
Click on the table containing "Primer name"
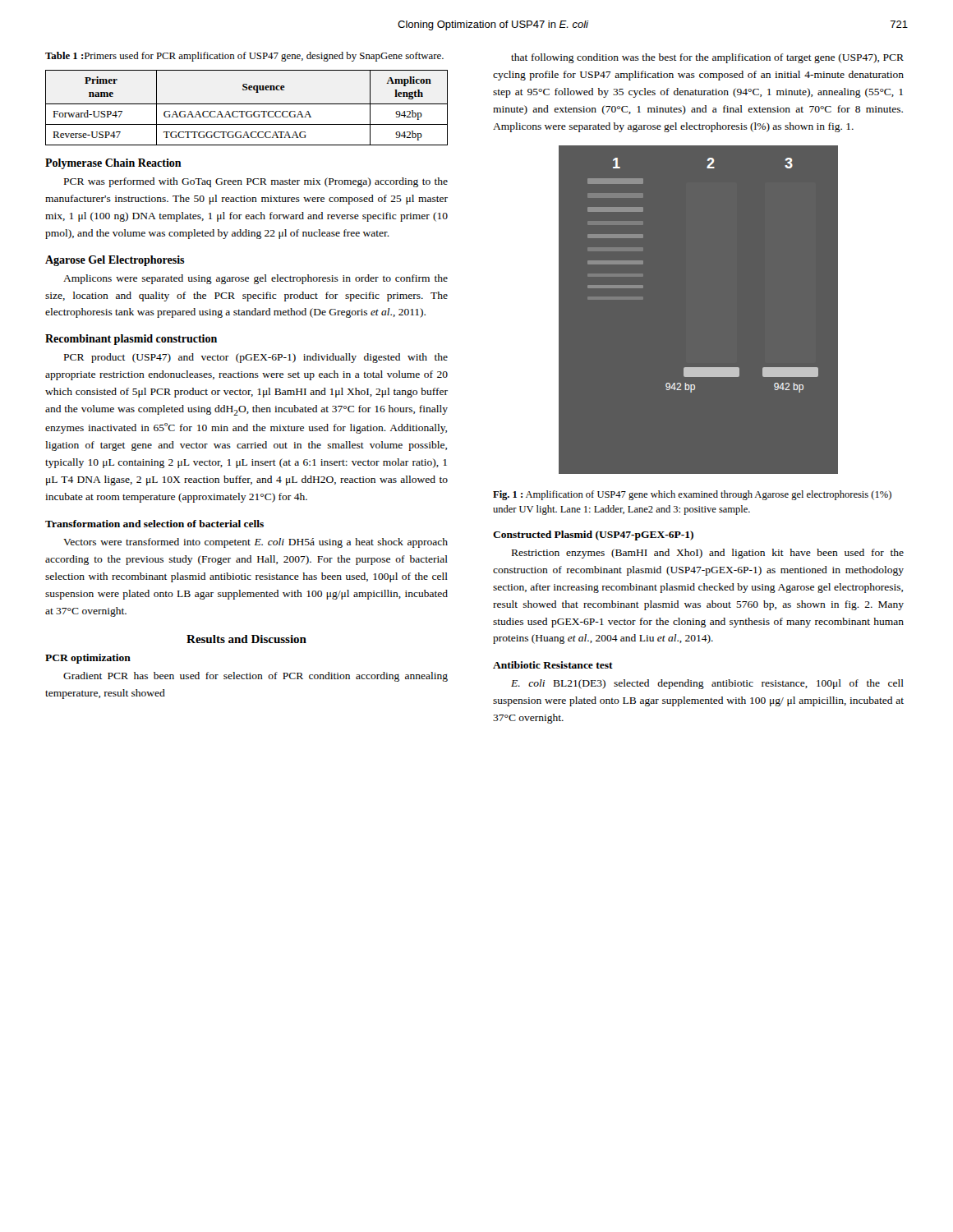(x=246, y=107)
